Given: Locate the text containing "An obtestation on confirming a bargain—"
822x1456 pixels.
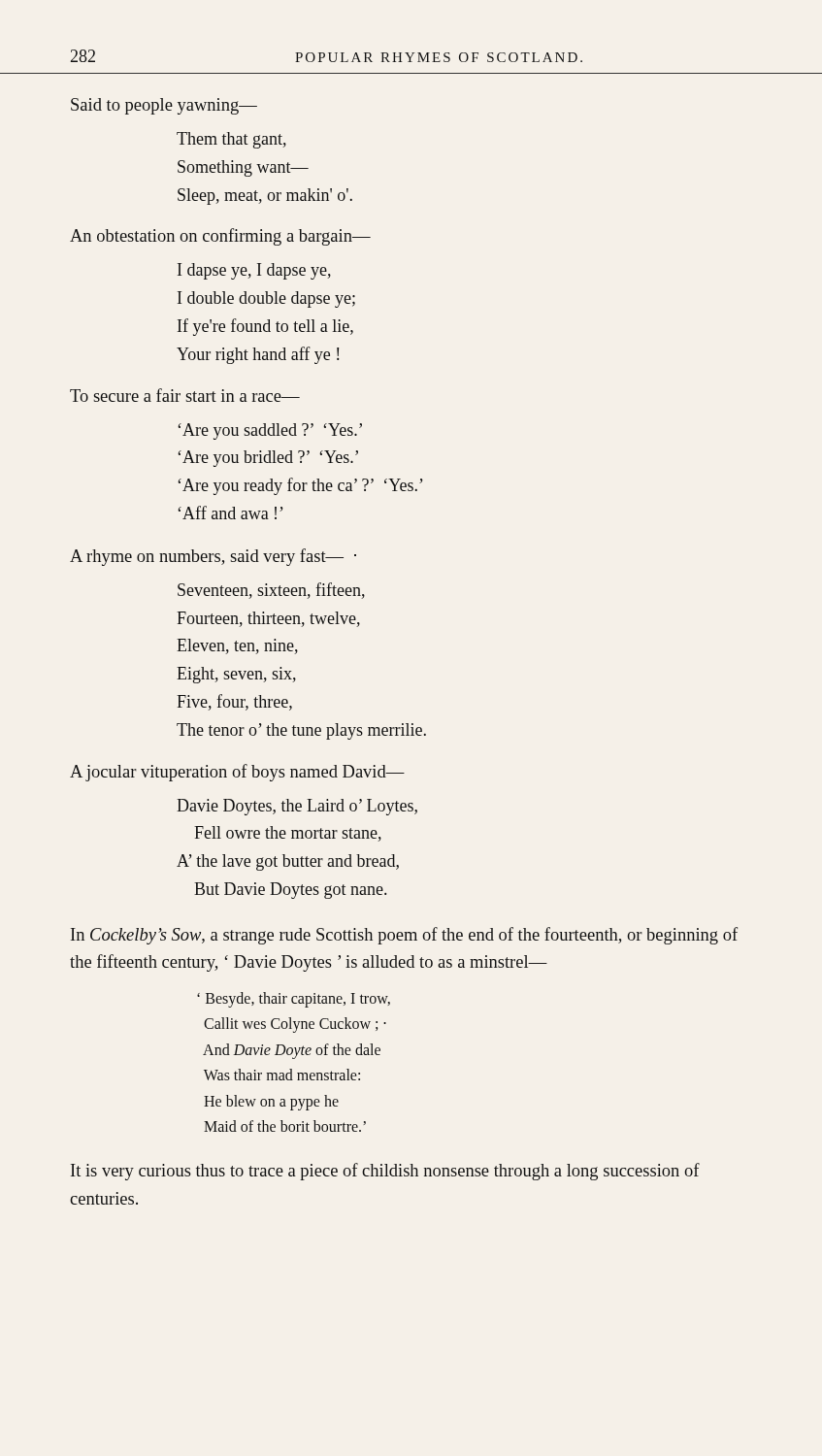Looking at the screenshot, I should tap(220, 236).
